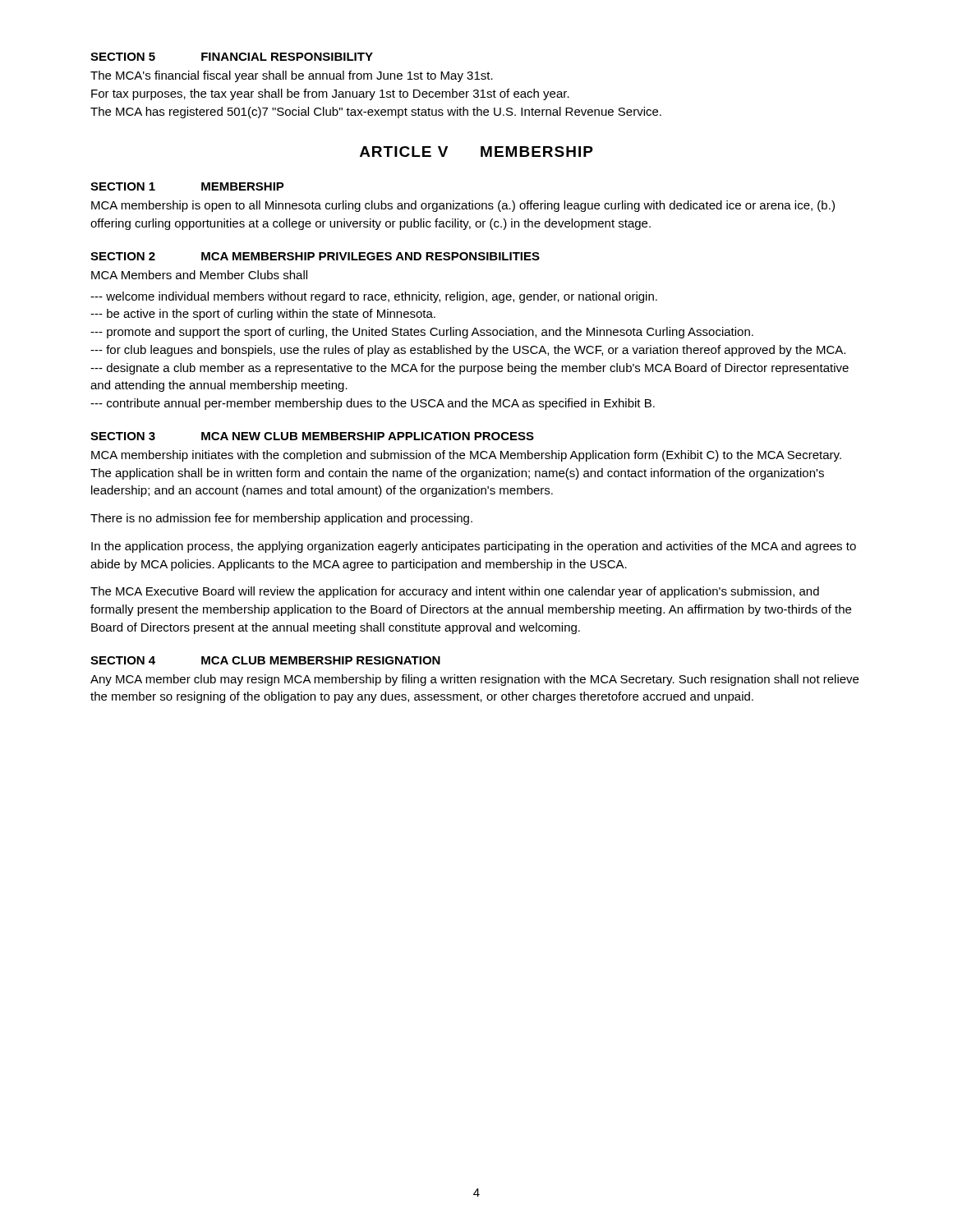This screenshot has width=953, height=1232.
Task: Click on the text block that says "The MCA Executive Board will review the"
Action: pyautogui.click(x=471, y=609)
